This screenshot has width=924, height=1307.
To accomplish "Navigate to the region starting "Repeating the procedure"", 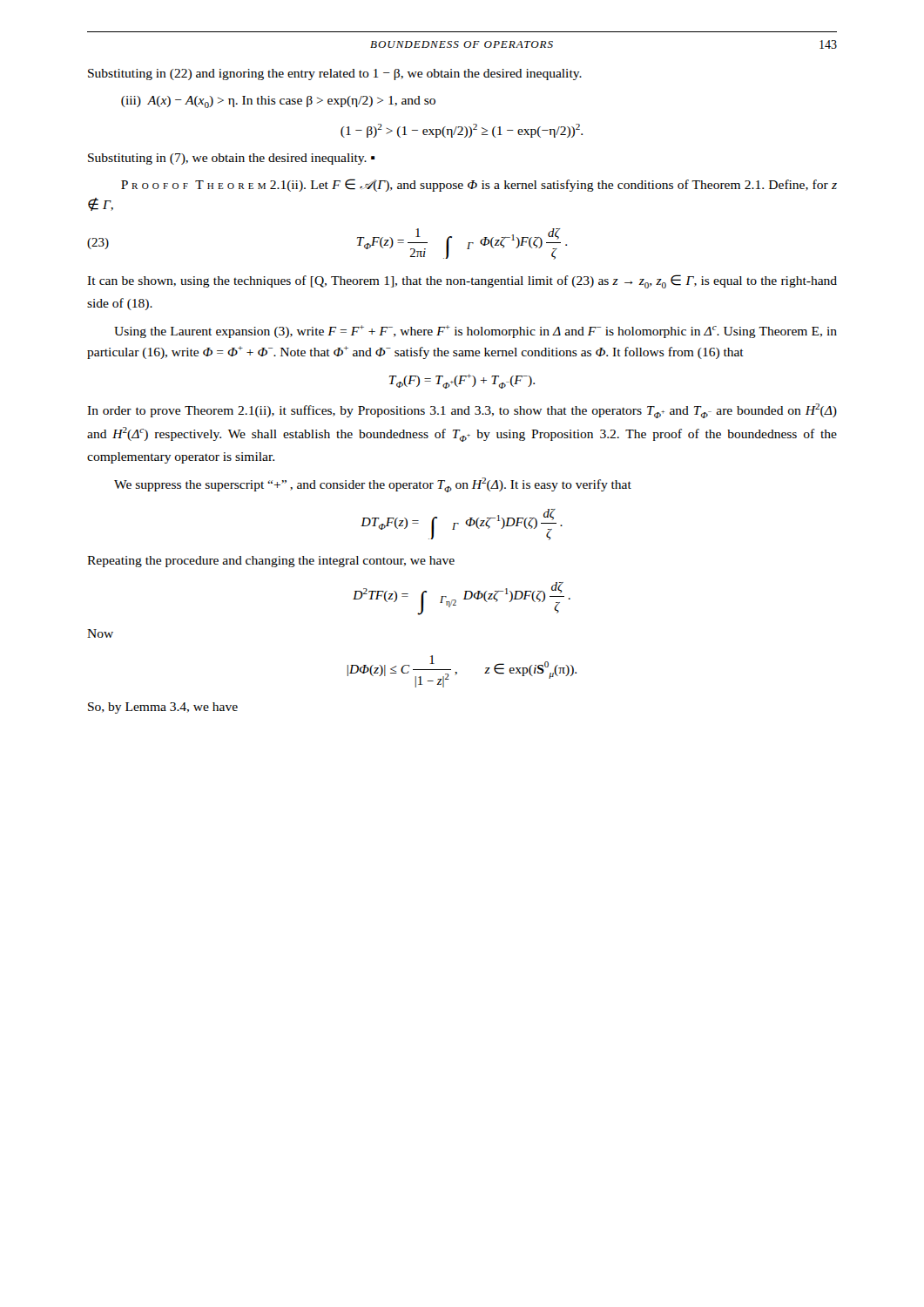I will click(x=462, y=560).
